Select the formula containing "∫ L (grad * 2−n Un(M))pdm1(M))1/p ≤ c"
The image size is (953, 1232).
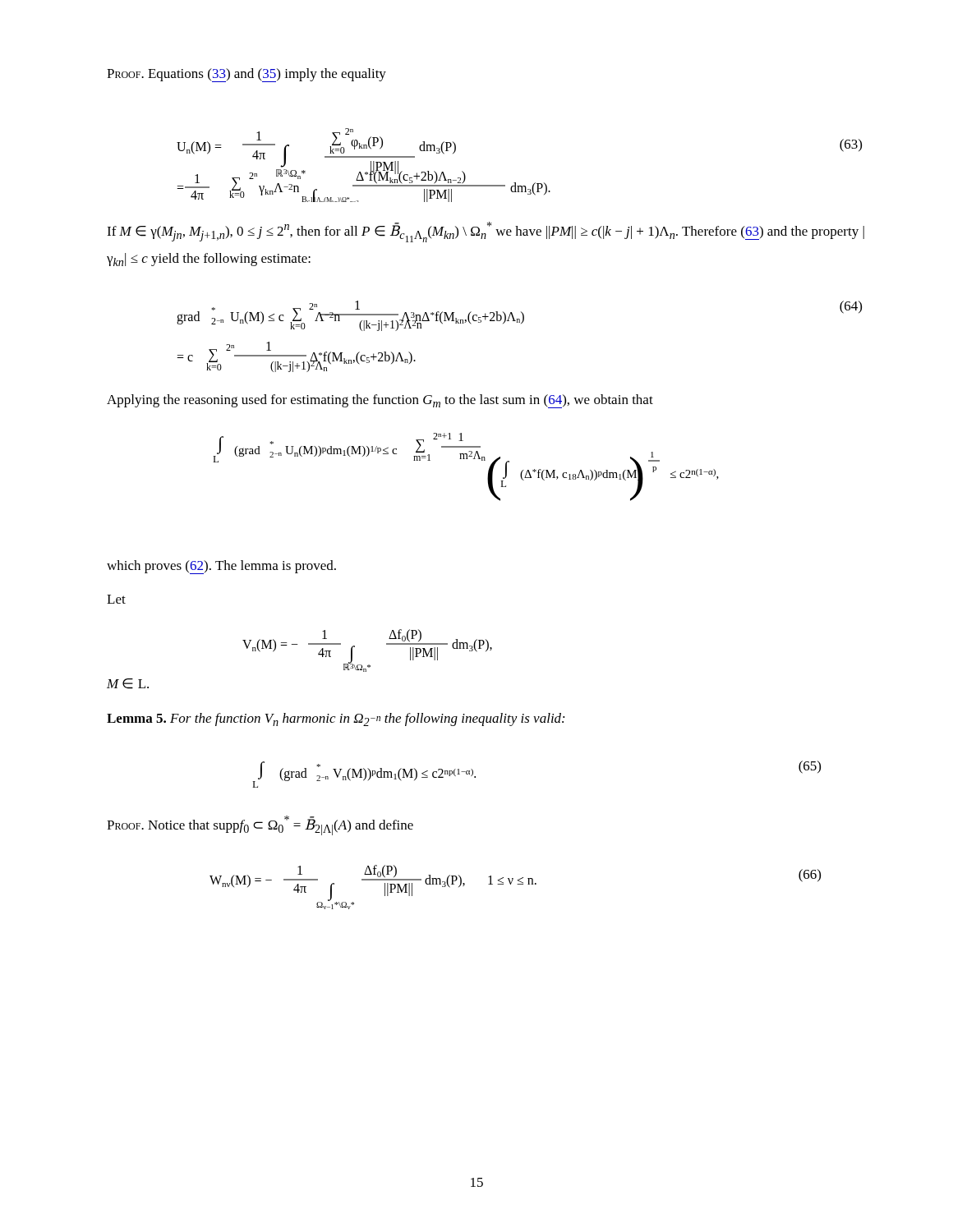(x=489, y=482)
